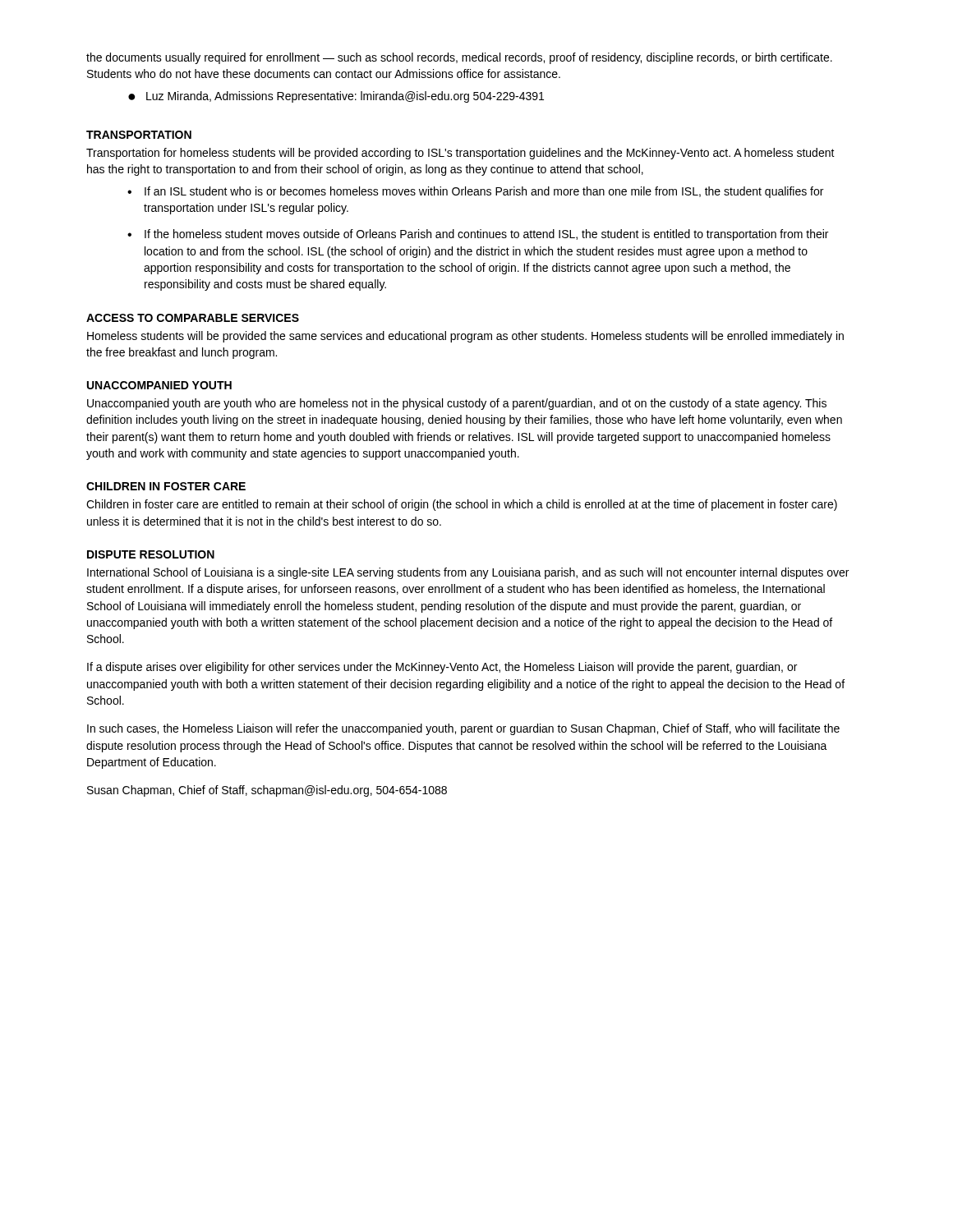Click on the region starting "● Luz Miranda, Admissions Representative:"

336,96
